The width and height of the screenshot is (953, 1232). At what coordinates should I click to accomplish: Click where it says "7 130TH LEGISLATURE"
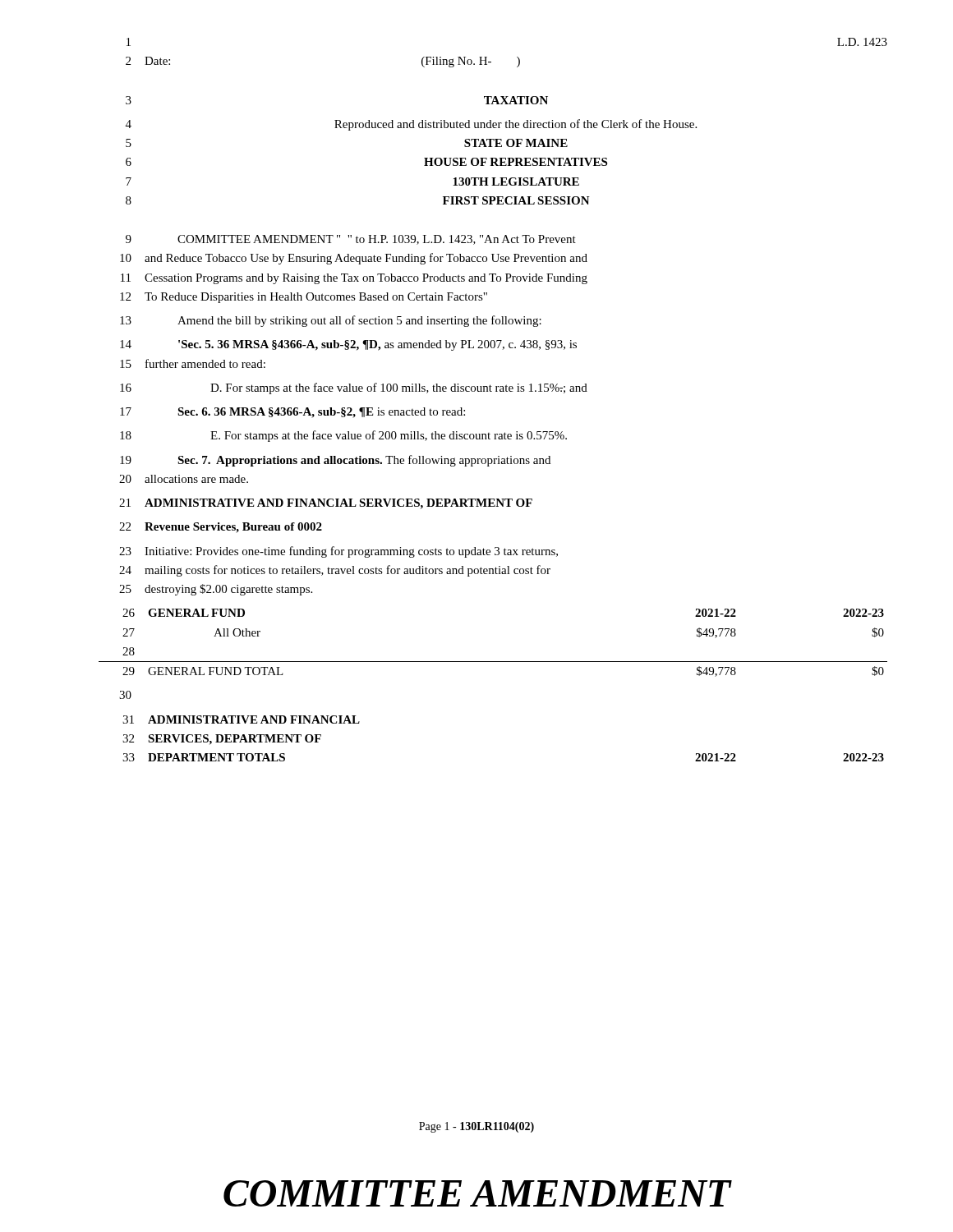click(x=493, y=182)
